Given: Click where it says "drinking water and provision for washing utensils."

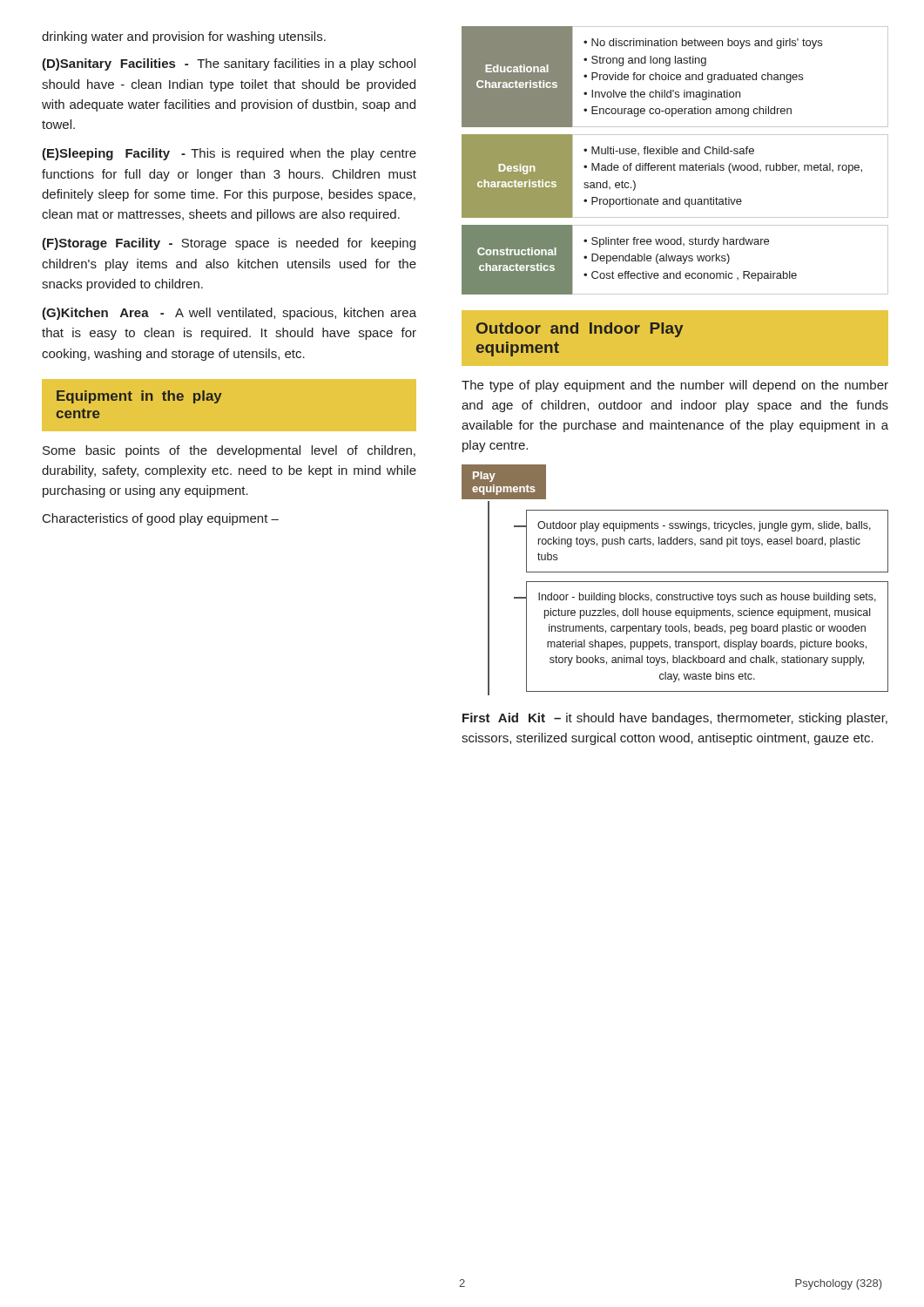Looking at the screenshot, I should click(184, 36).
